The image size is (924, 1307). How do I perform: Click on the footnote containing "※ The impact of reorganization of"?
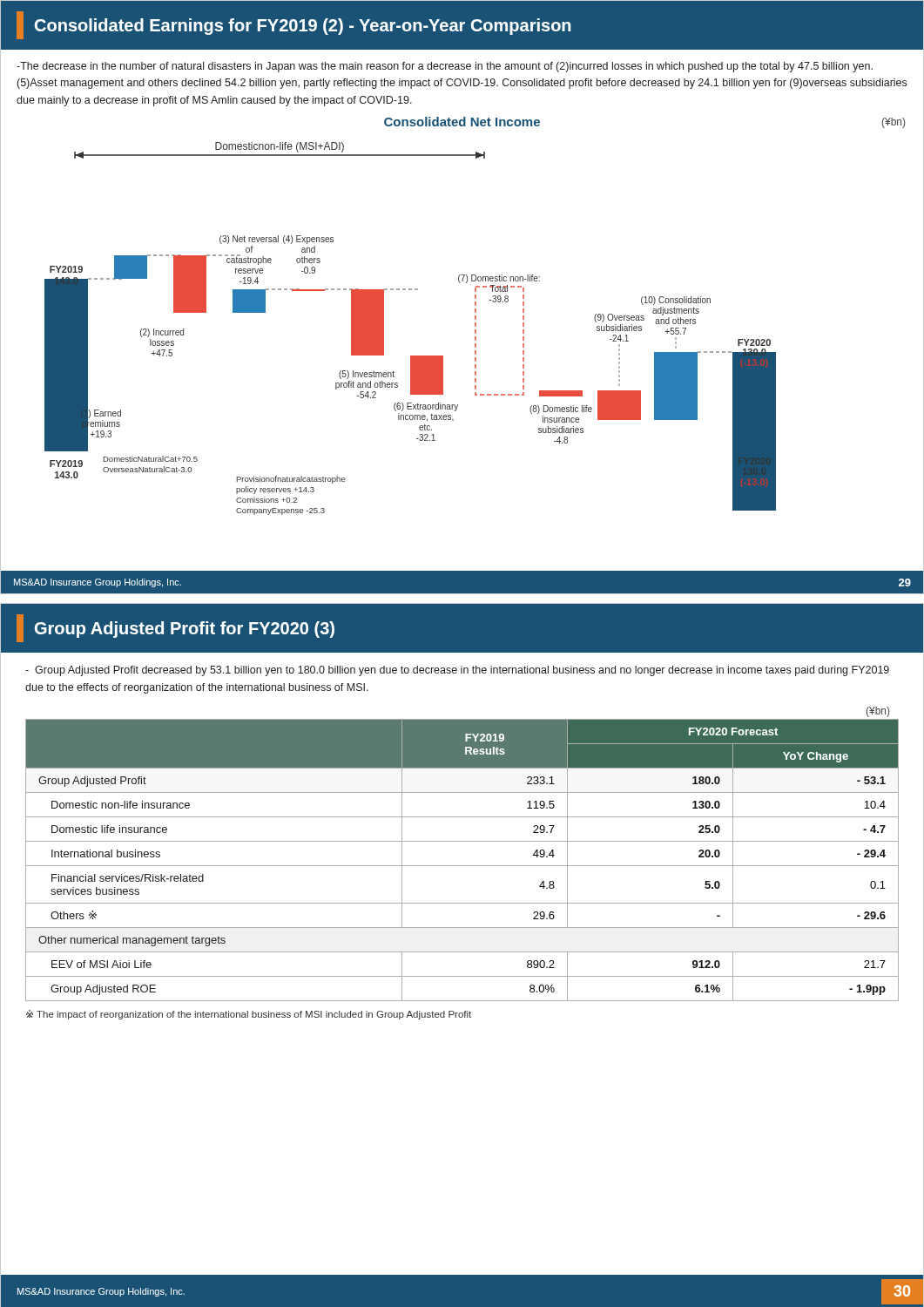point(248,1014)
